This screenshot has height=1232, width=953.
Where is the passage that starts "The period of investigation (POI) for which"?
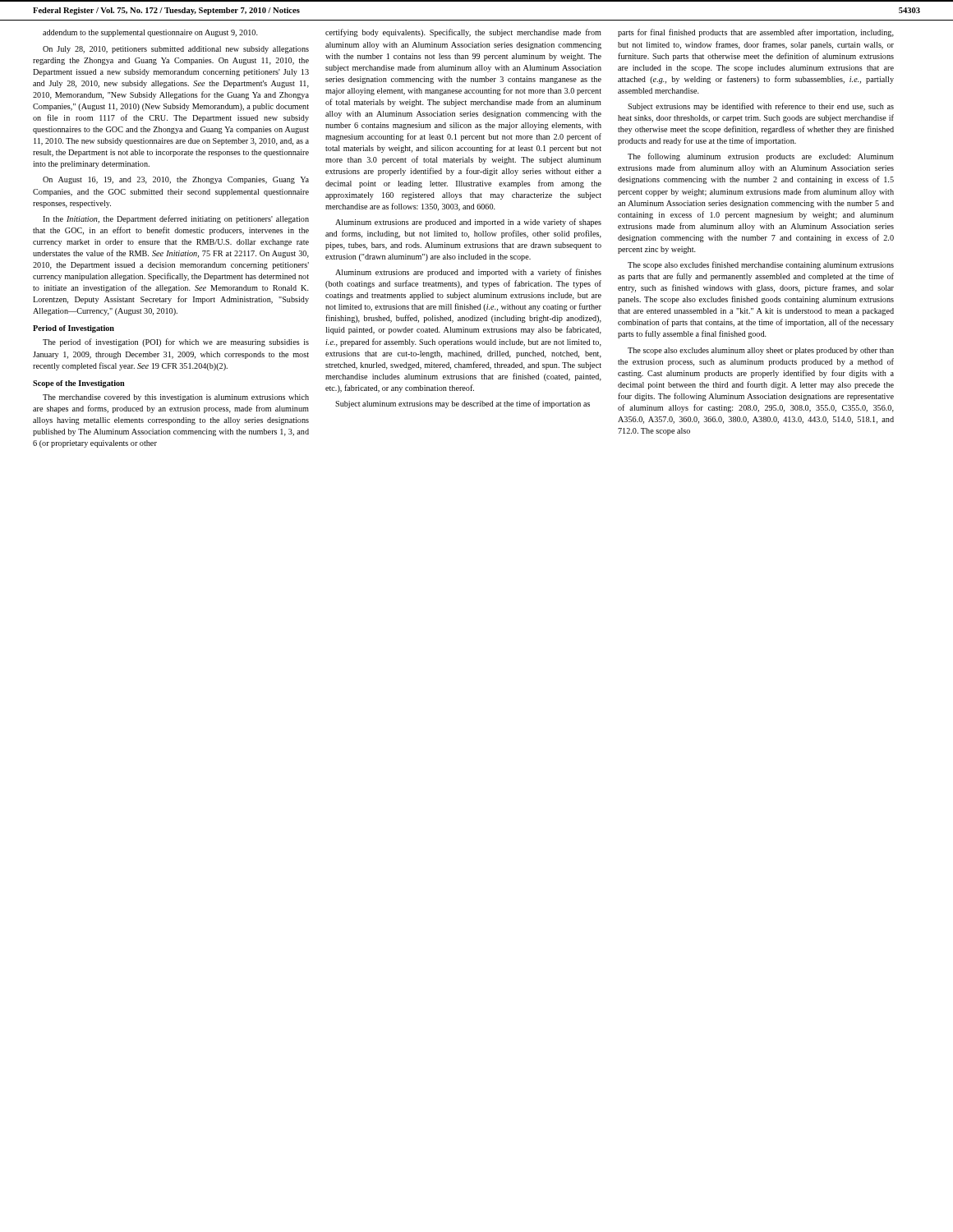[x=171, y=354]
